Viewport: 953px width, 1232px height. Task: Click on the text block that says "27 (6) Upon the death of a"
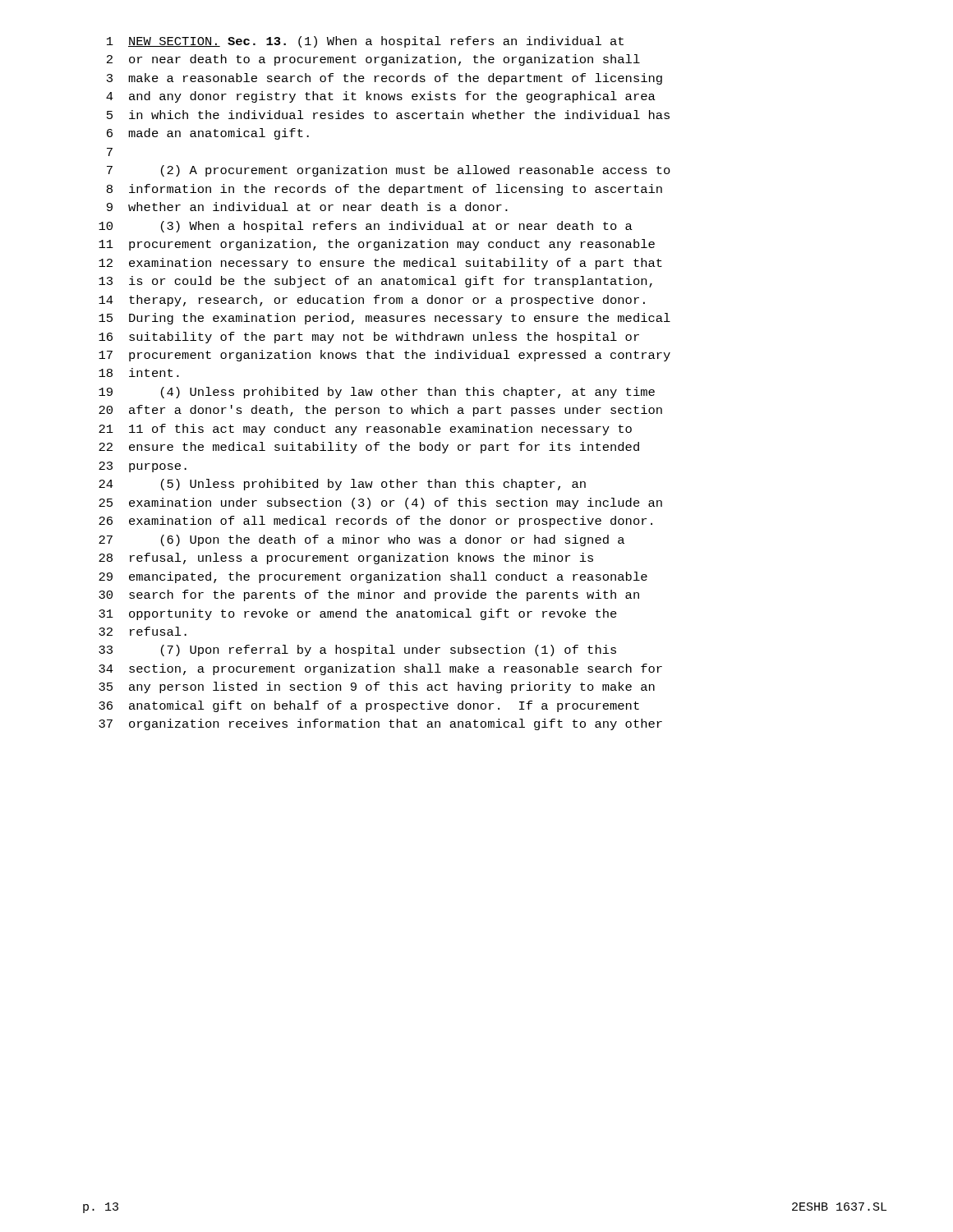point(485,586)
